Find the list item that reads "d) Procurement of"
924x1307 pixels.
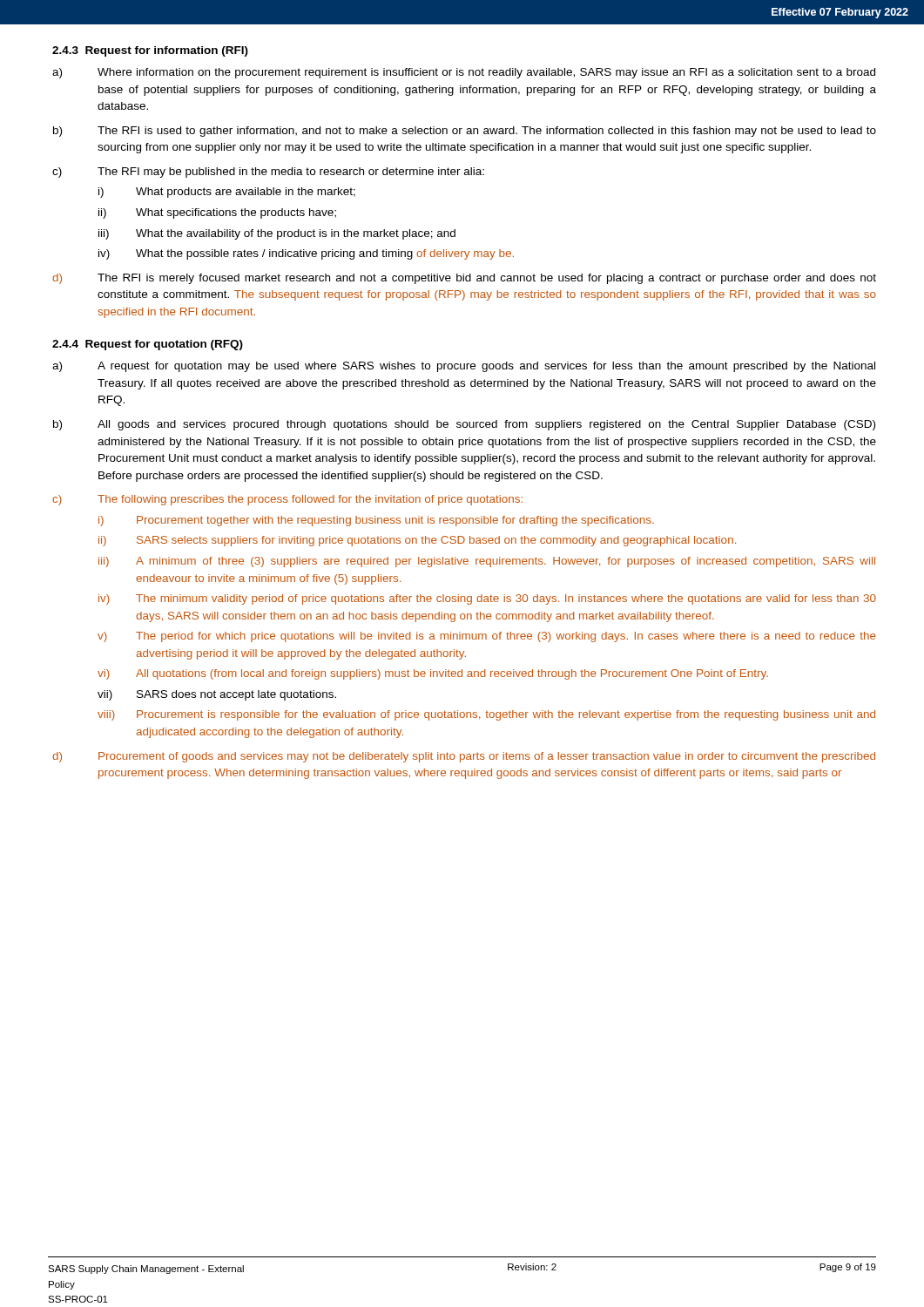tap(464, 764)
